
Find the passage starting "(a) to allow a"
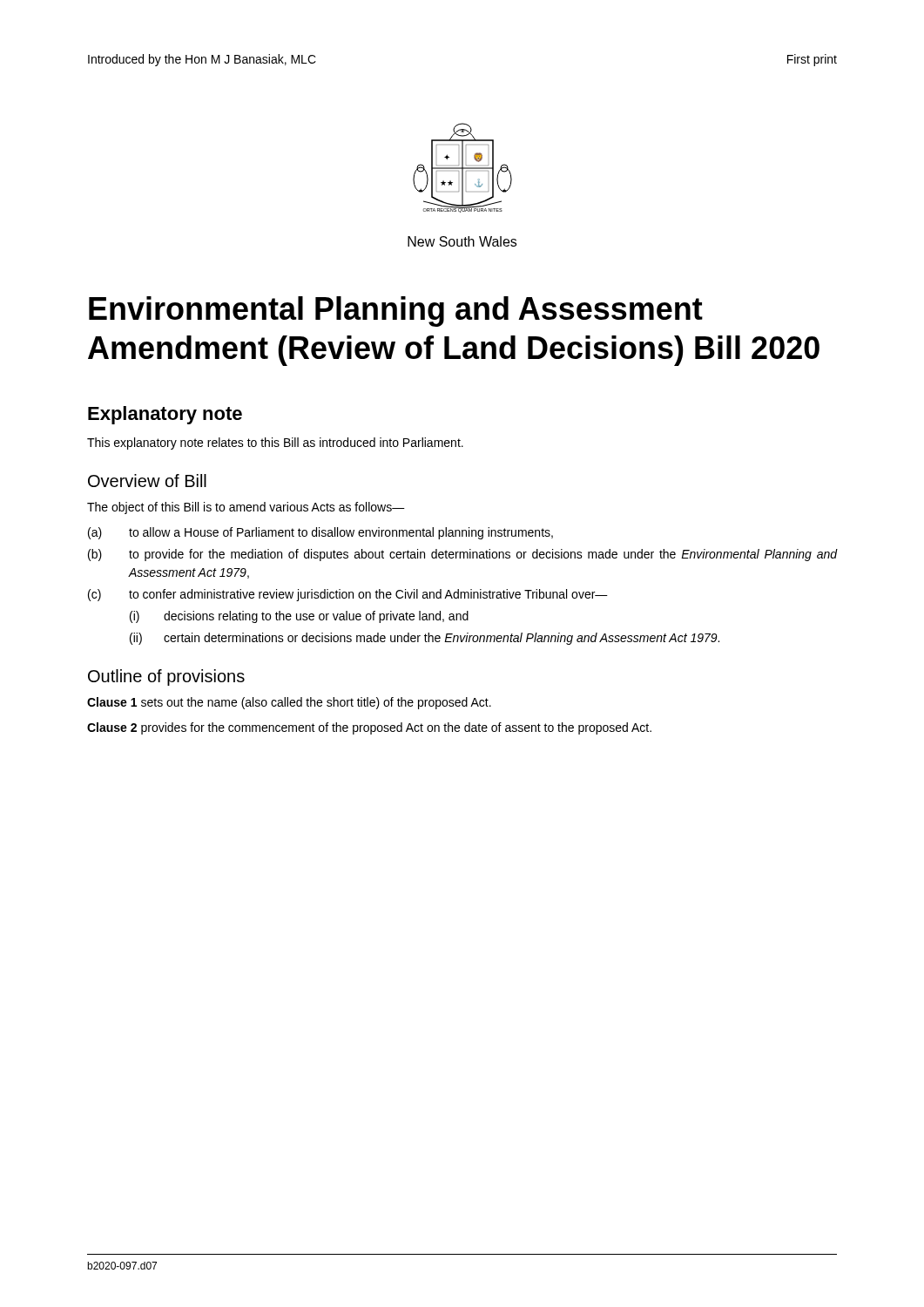coord(320,533)
